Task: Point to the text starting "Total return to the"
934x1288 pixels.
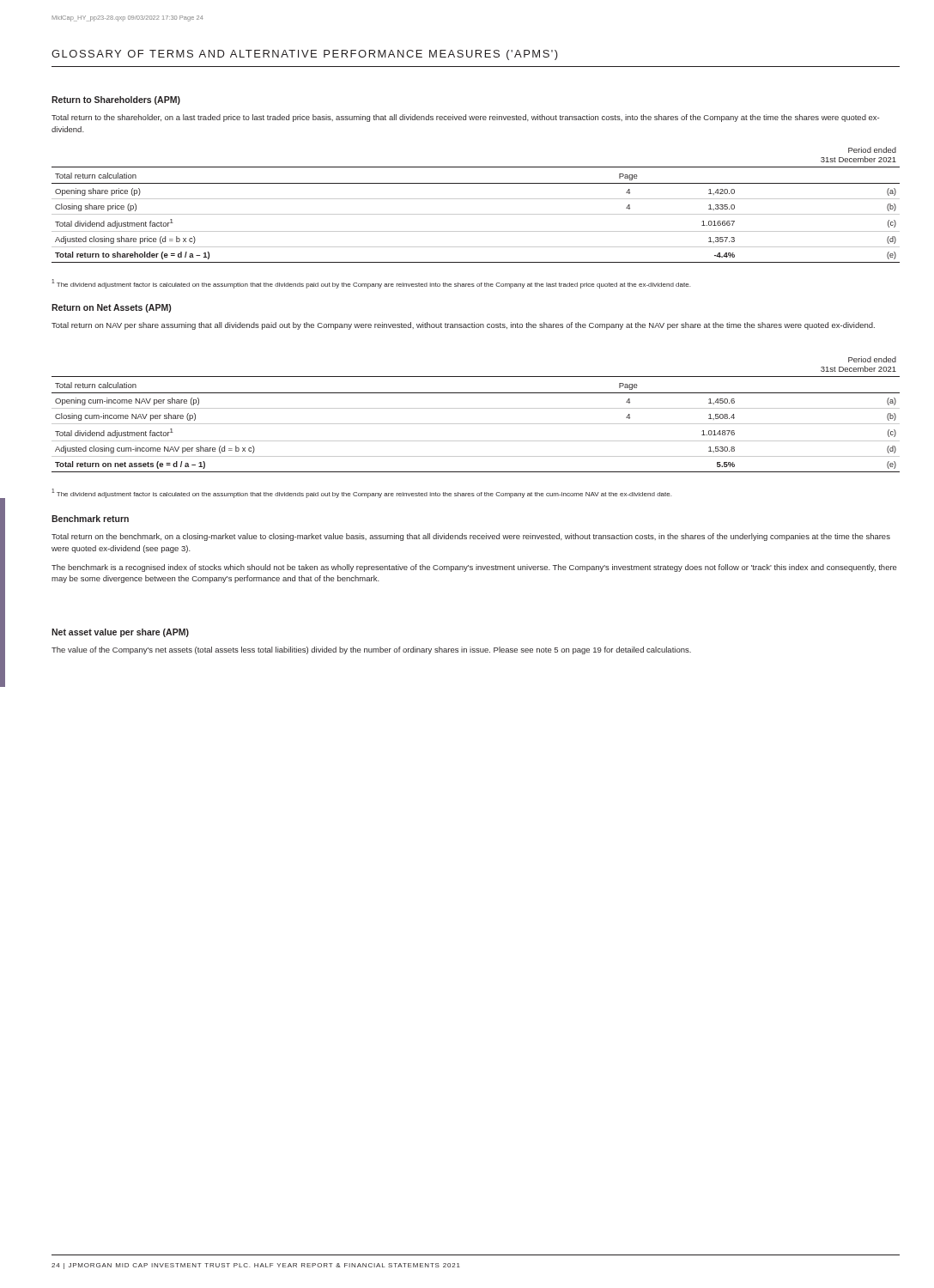Action: pos(476,123)
